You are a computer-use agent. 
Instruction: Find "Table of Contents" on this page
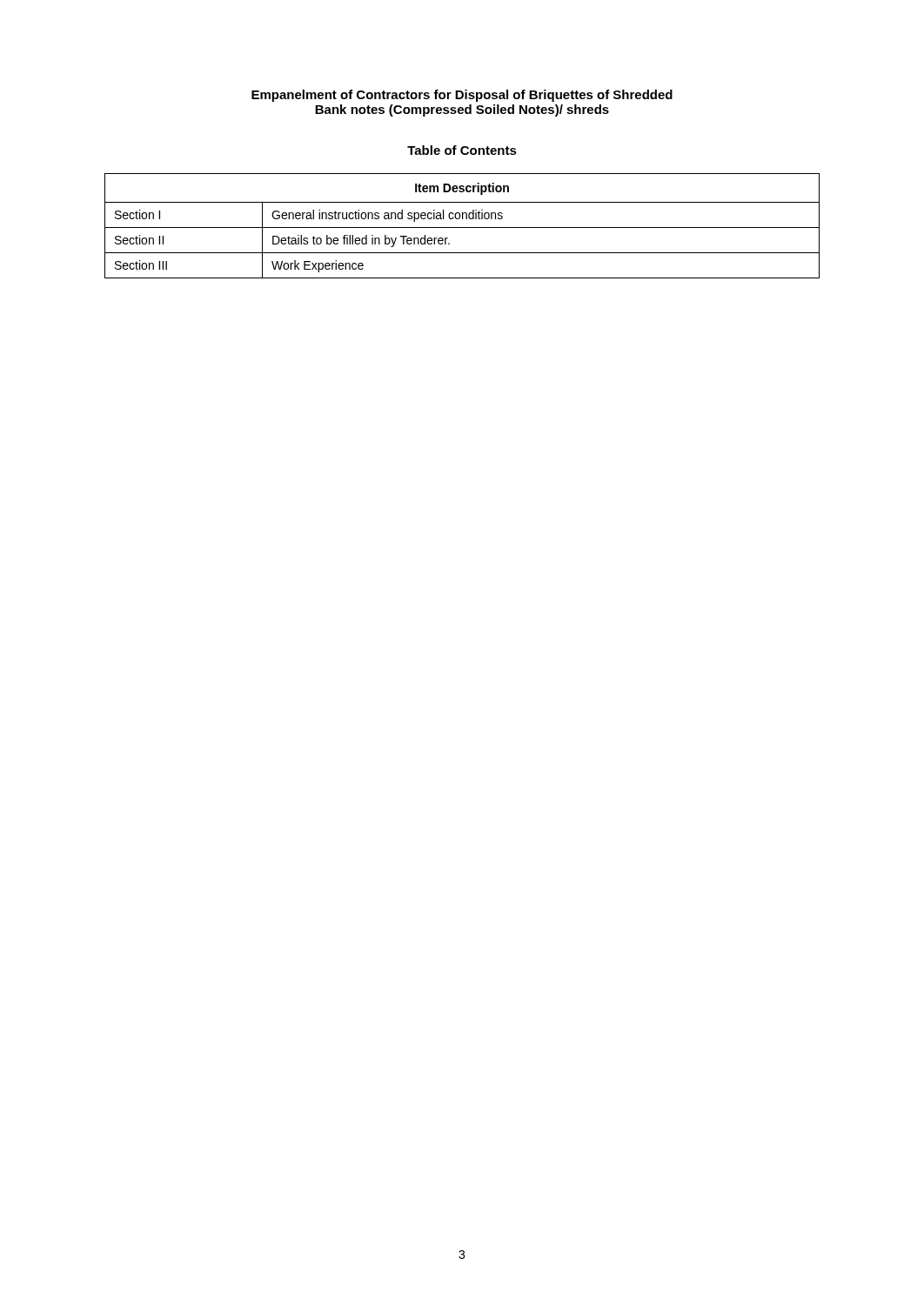click(462, 150)
